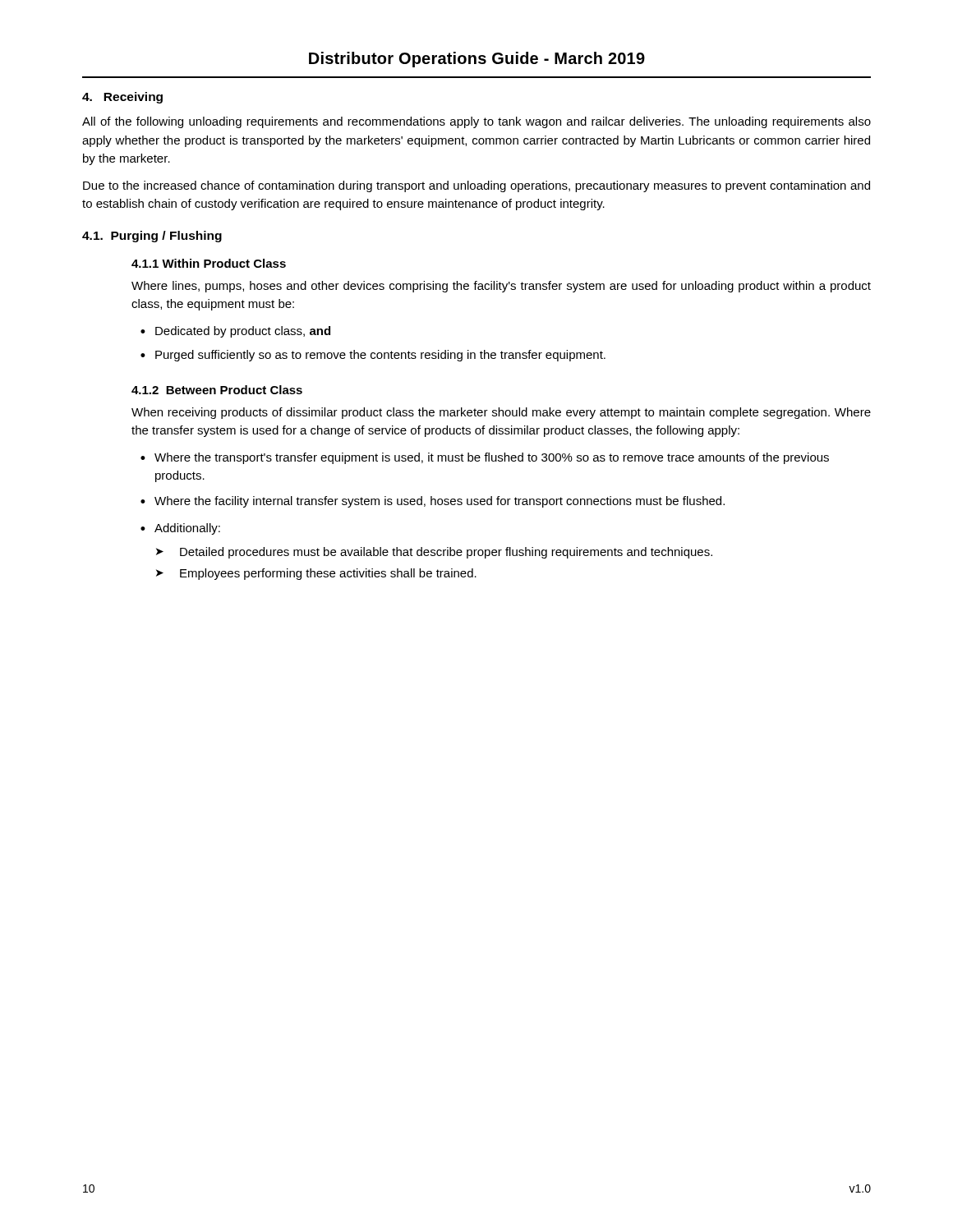Image resolution: width=953 pixels, height=1232 pixels.
Task: Select the text starting "4. Receiving"
Action: coord(123,97)
